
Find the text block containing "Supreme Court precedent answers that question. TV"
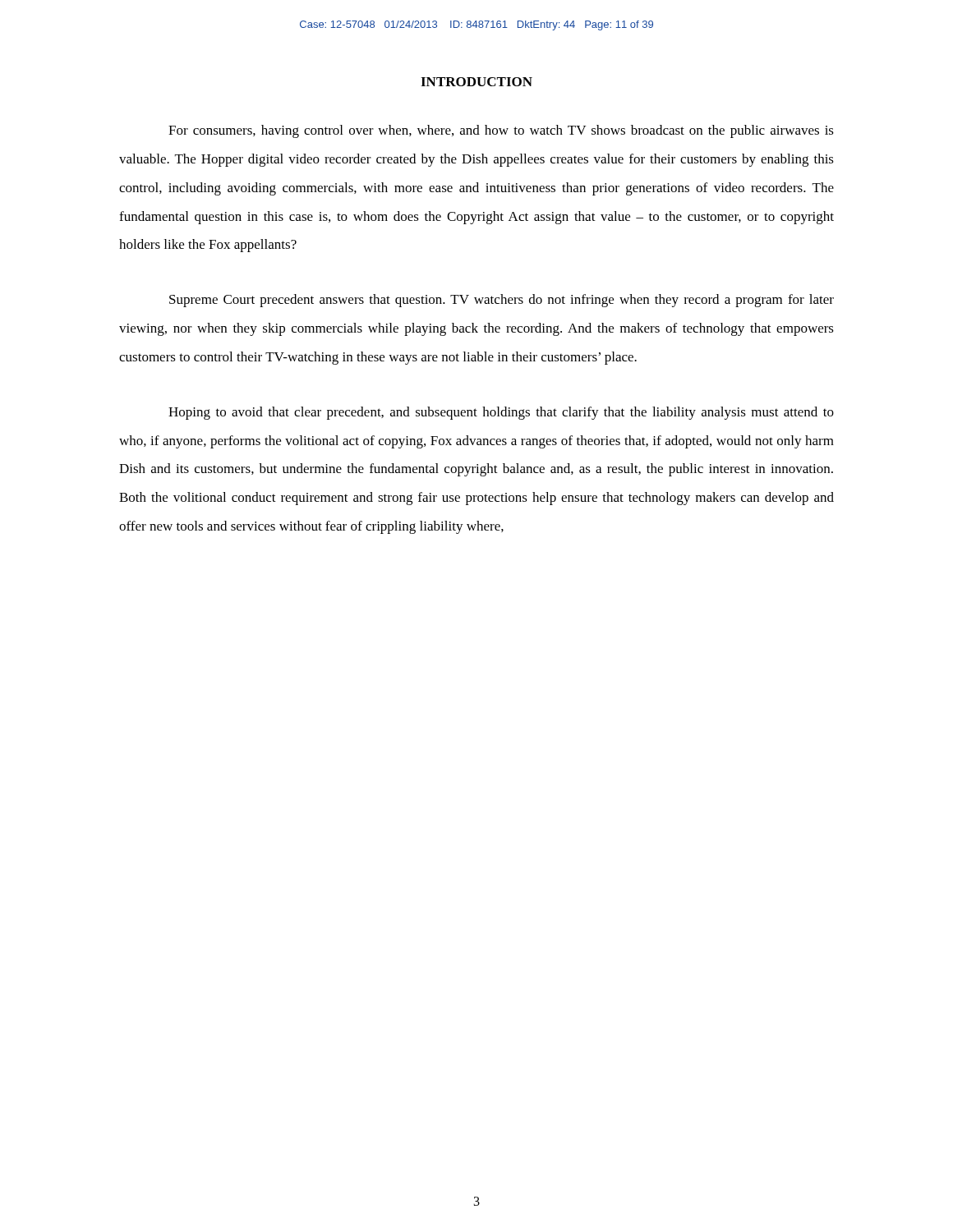coord(476,329)
